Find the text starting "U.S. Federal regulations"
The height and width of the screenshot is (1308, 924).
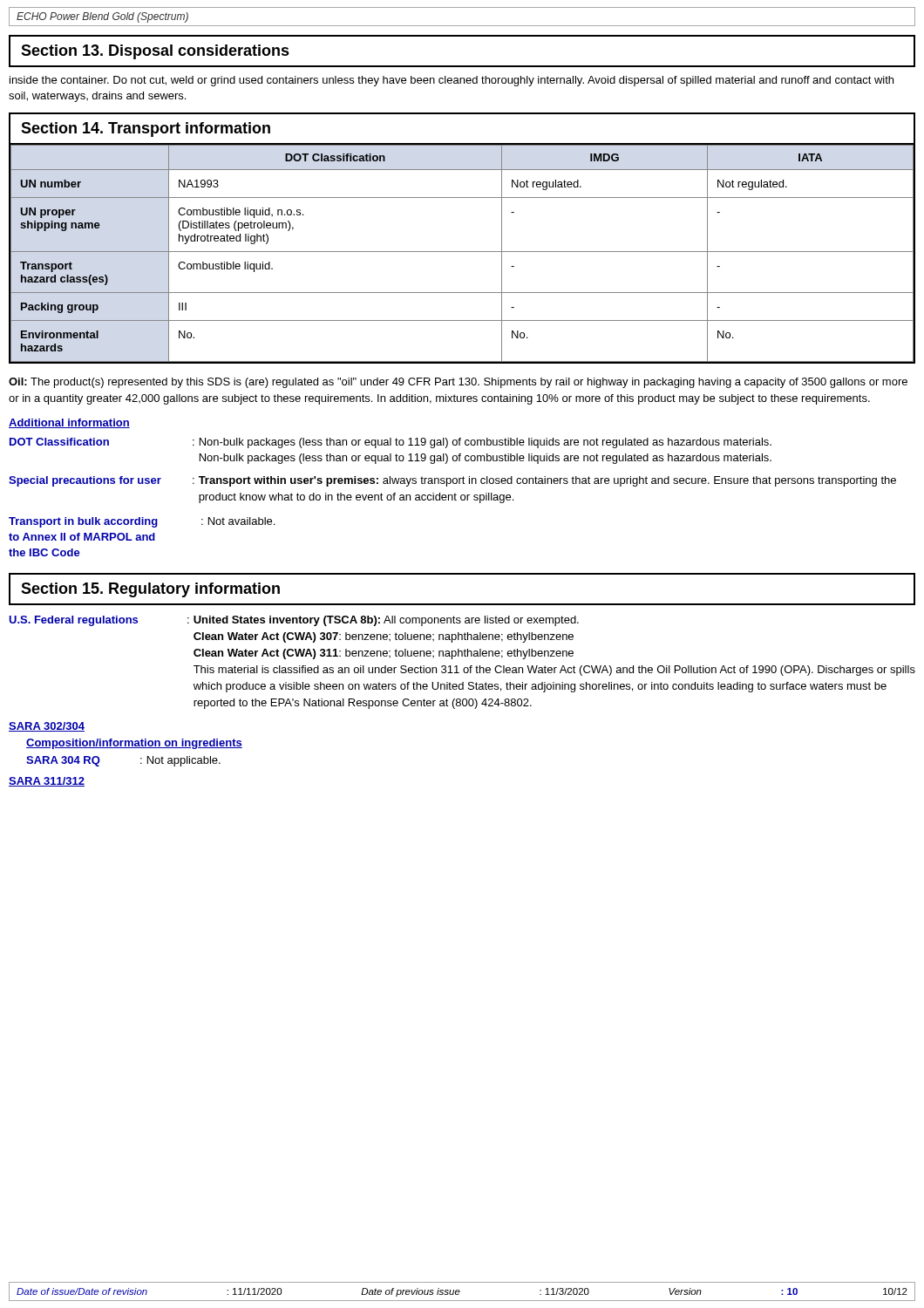tap(462, 662)
